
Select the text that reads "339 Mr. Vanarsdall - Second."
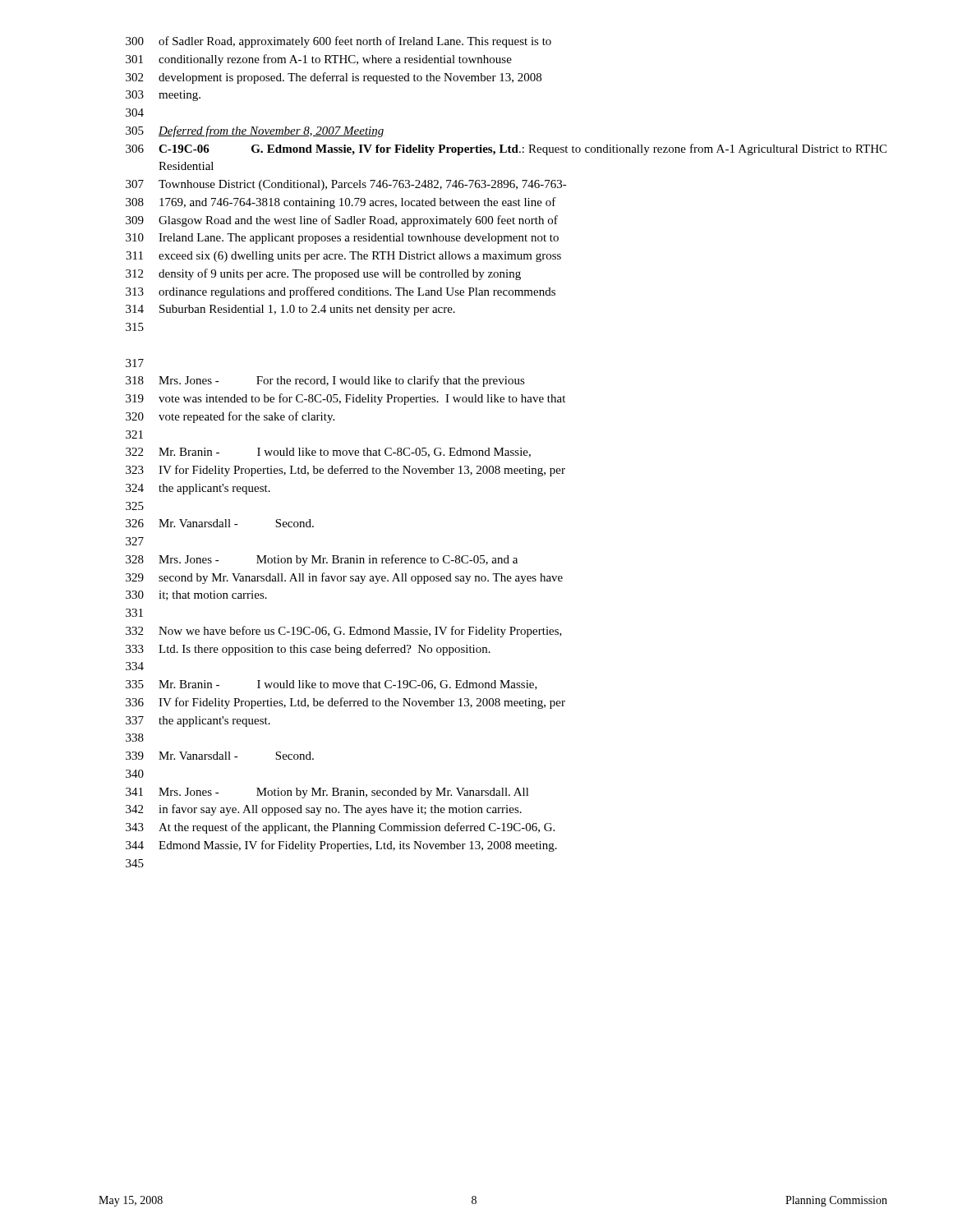[x=220, y=756]
